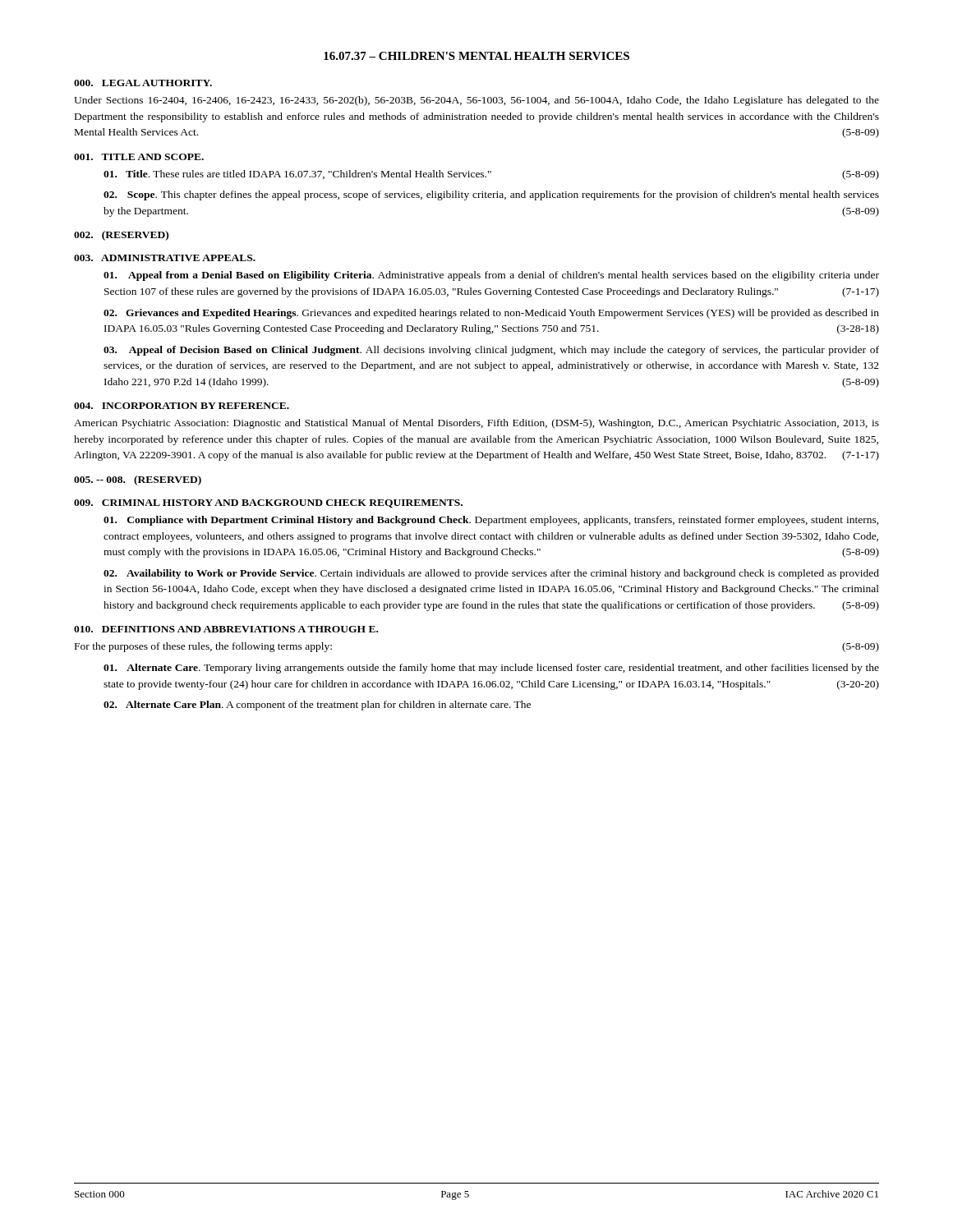Viewport: 953px width, 1232px height.
Task: Point to the passage starting "005. -- 008. (RESERVED)"
Action: click(x=138, y=479)
